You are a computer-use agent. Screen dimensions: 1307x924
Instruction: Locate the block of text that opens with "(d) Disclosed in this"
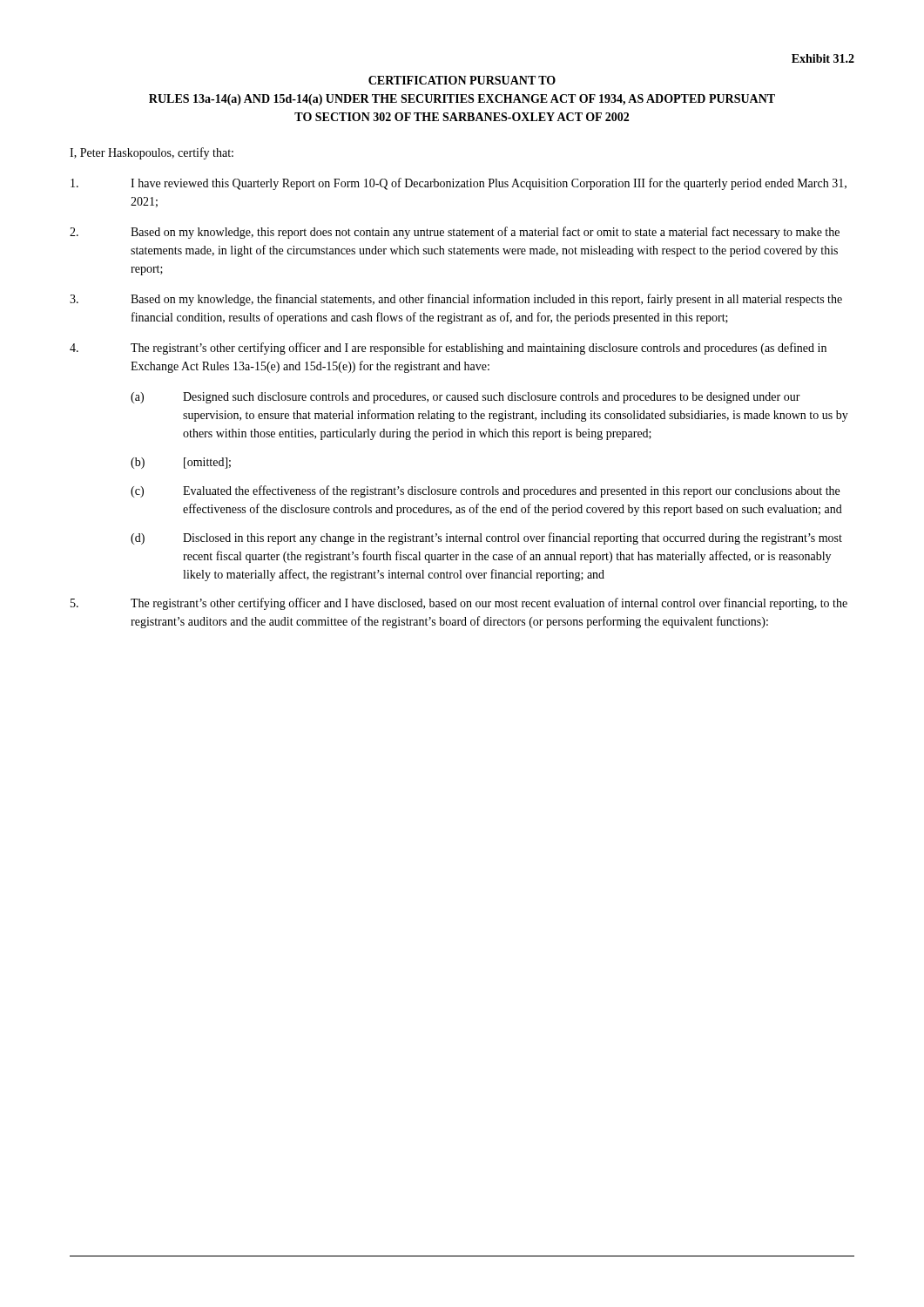(492, 556)
